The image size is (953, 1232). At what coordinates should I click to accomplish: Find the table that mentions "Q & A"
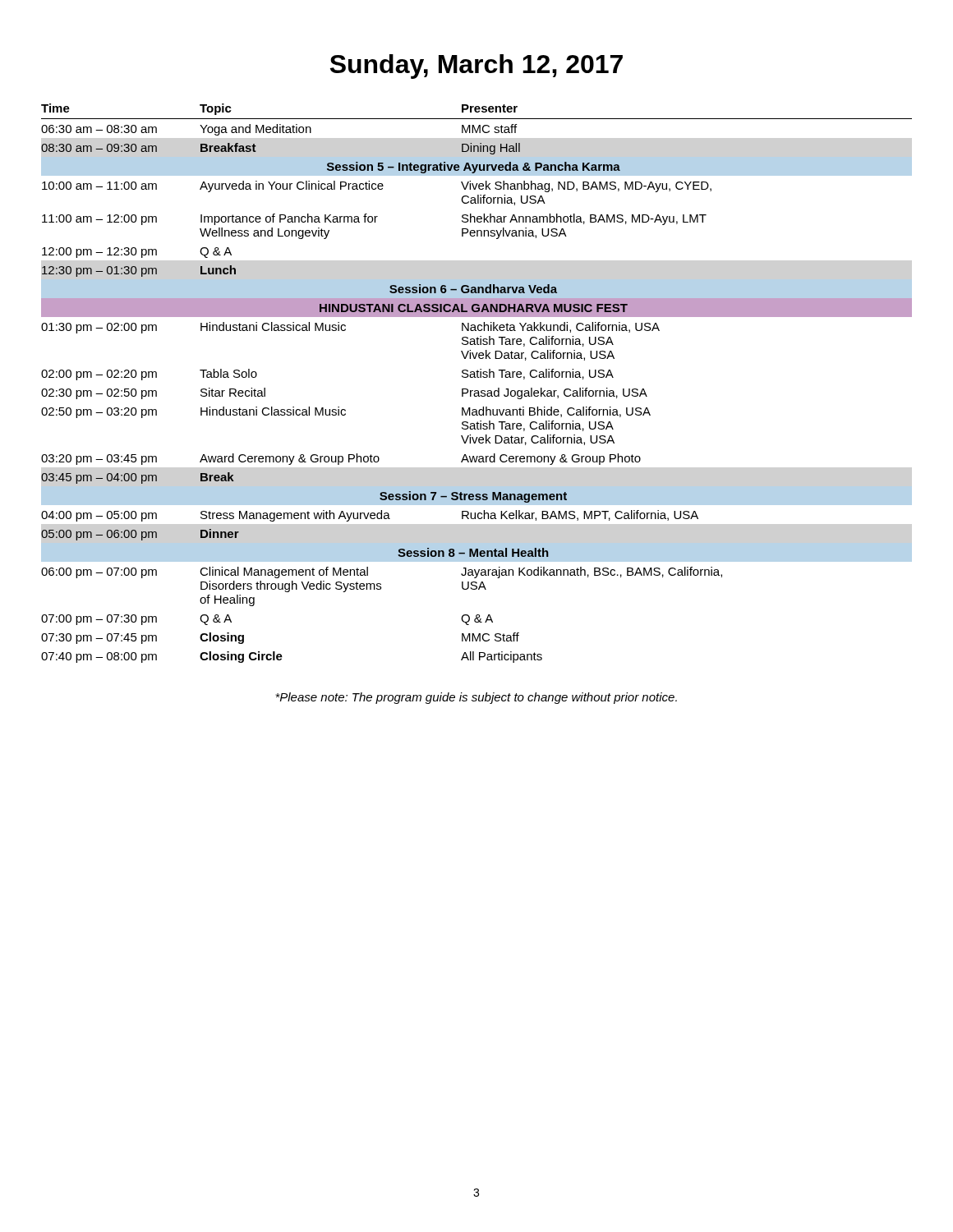[x=476, y=381]
